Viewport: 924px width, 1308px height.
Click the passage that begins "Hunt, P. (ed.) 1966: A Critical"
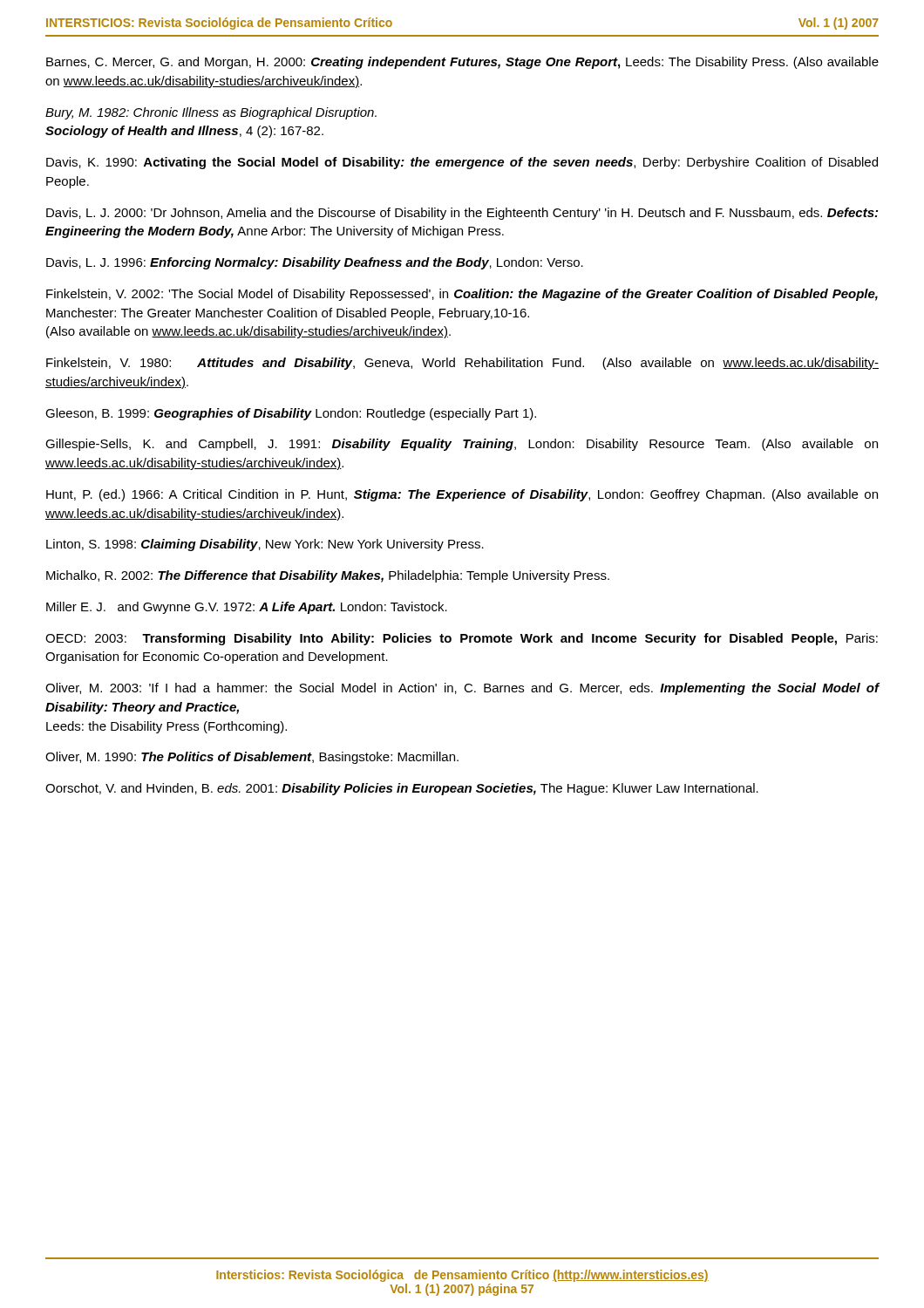(462, 503)
